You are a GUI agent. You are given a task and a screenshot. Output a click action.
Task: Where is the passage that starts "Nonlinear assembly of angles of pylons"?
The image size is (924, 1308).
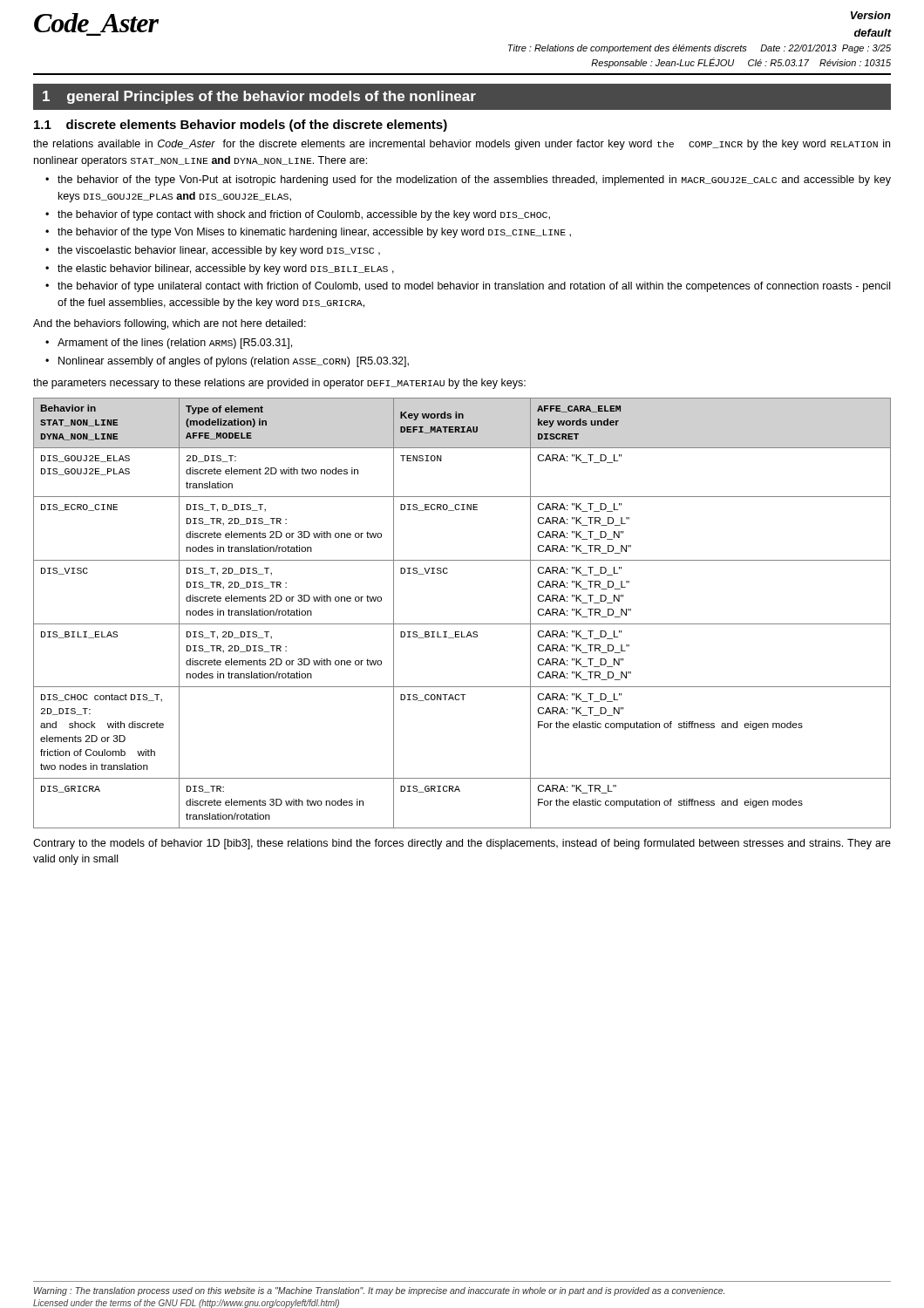pyautogui.click(x=234, y=361)
